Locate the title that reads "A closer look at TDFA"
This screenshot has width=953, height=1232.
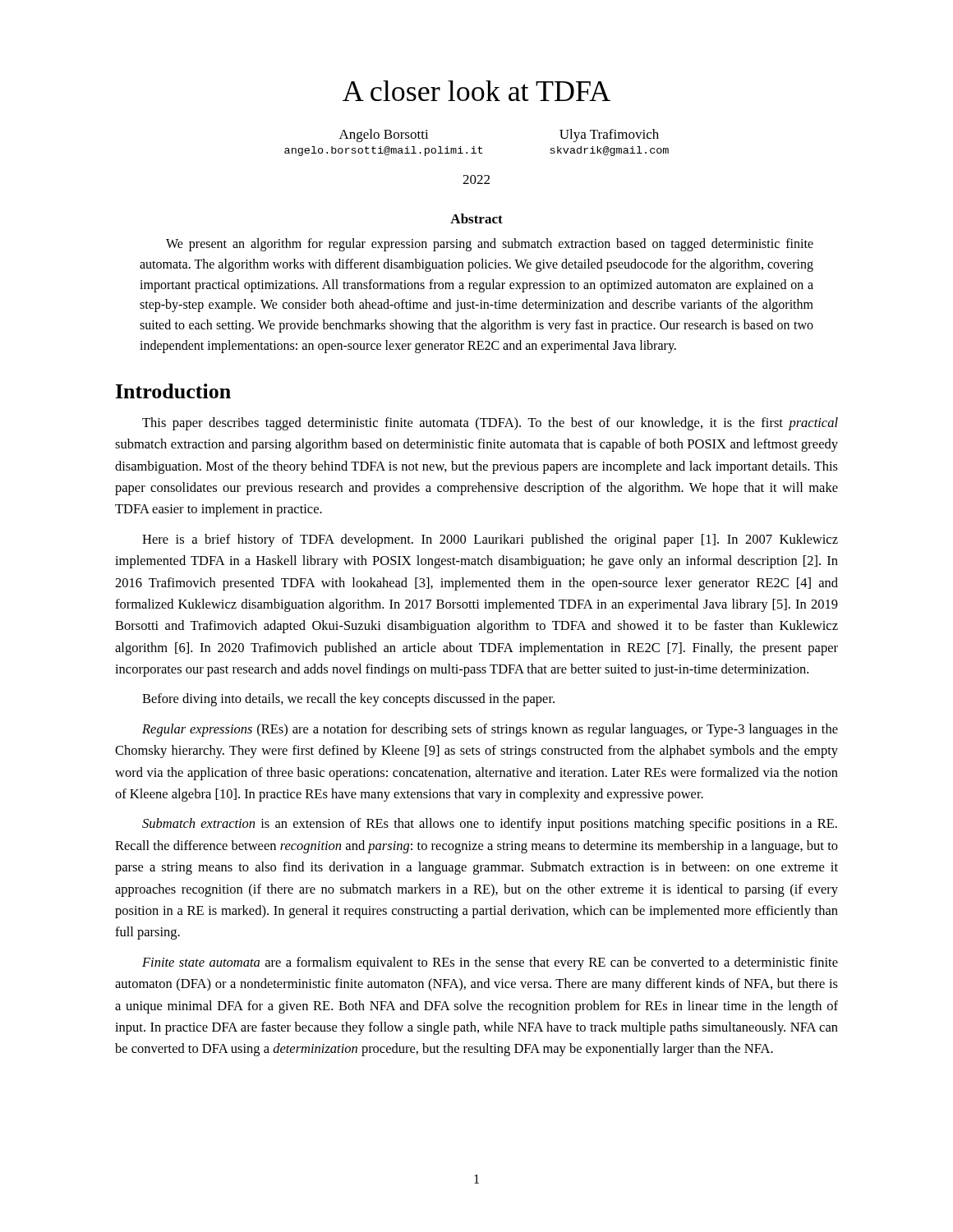476,91
